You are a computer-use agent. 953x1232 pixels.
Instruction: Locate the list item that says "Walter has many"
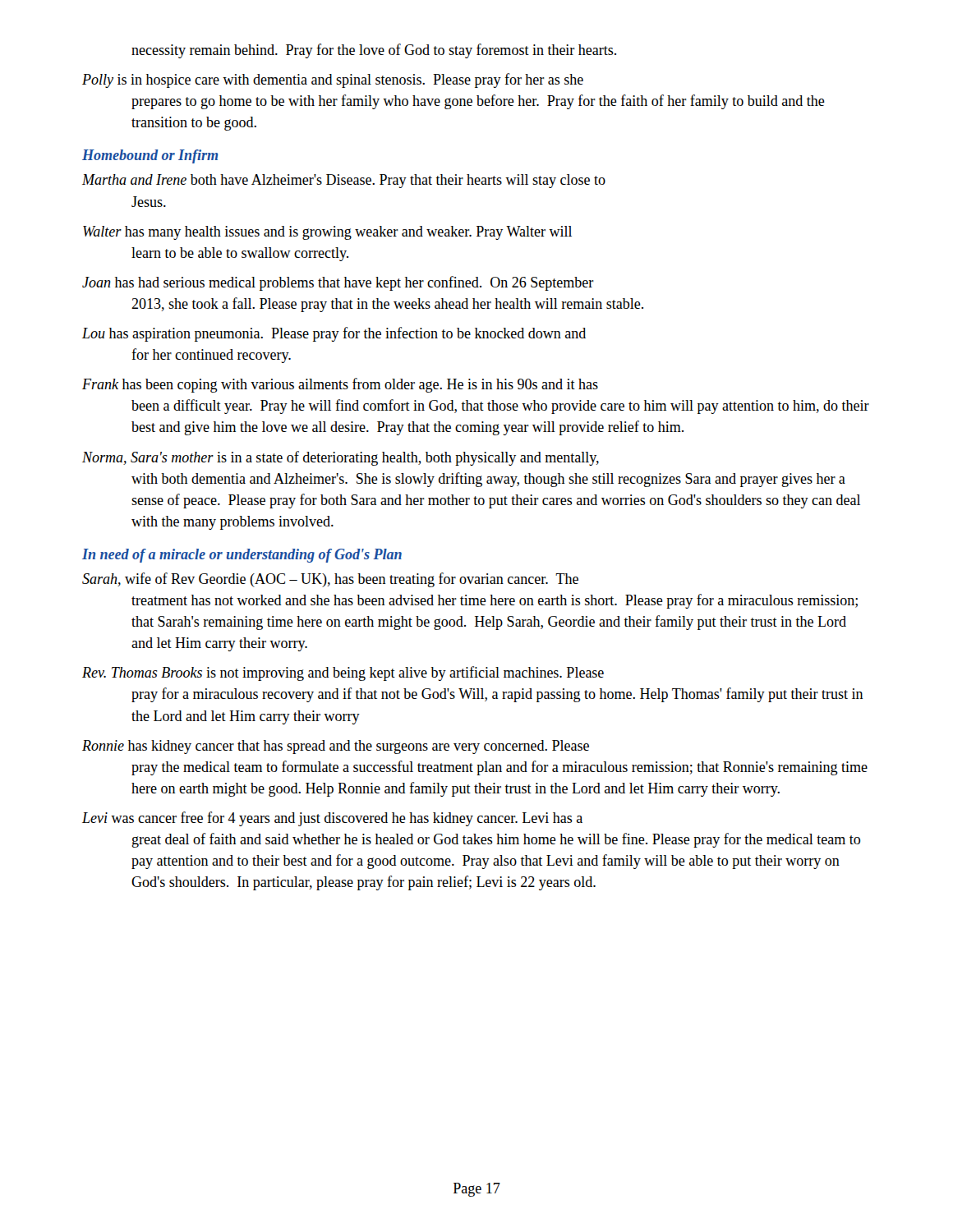tap(476, 242)
